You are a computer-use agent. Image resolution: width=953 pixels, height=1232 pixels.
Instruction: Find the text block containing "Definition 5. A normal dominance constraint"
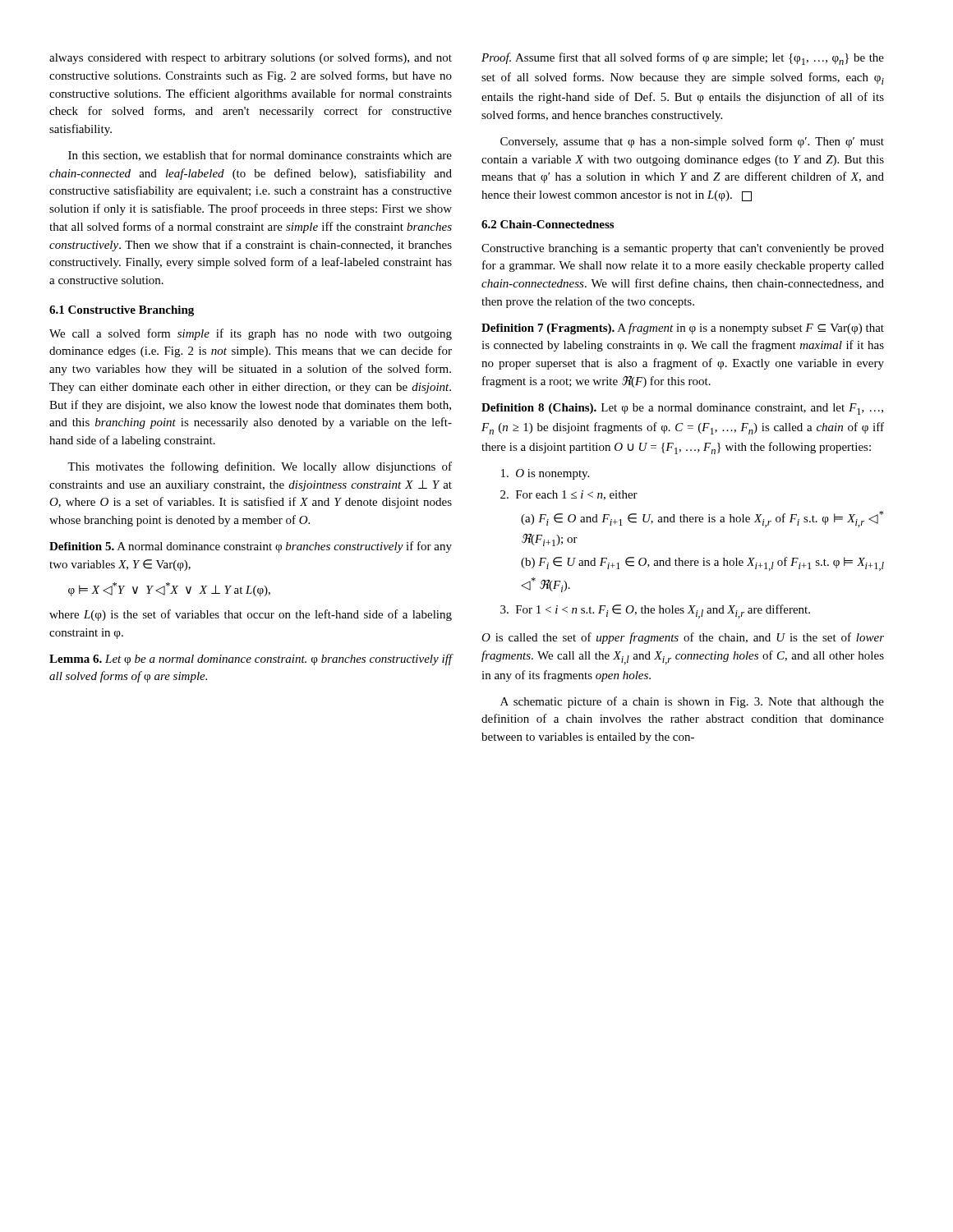(x=251, y=556)
